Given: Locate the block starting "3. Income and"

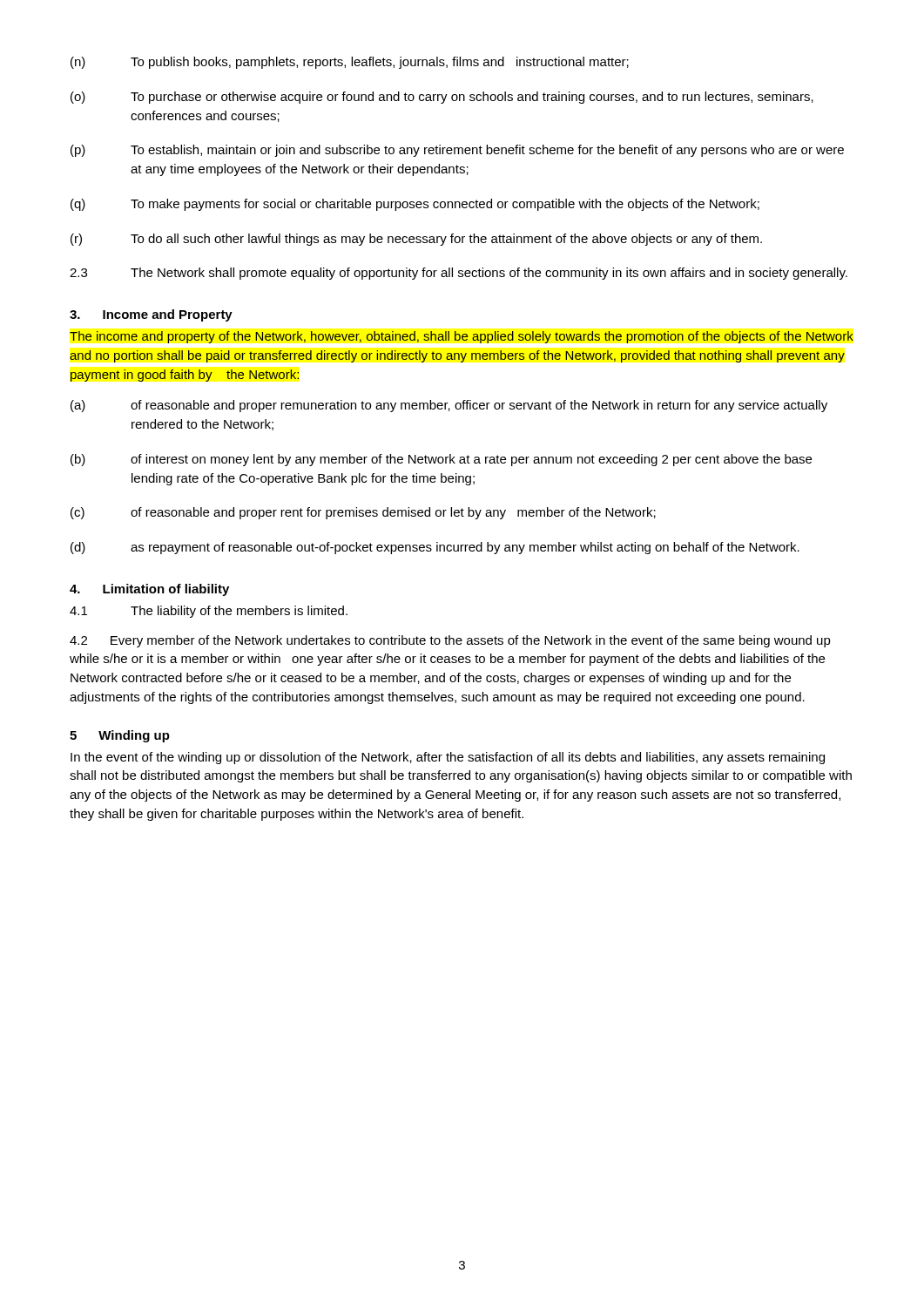Looking at the screenshot, I should (151, 315).
